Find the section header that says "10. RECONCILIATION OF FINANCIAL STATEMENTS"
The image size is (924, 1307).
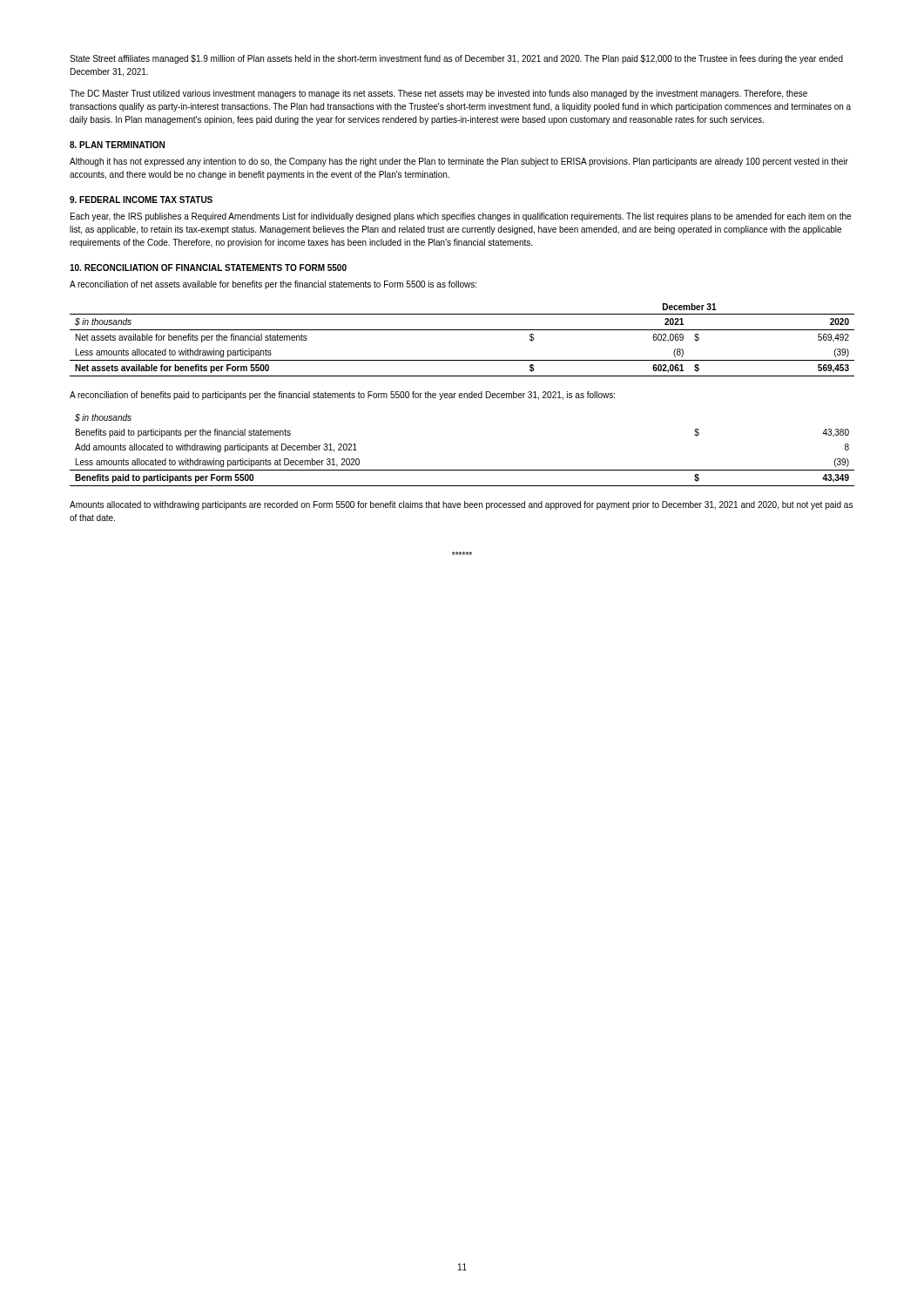click(208, 268)
